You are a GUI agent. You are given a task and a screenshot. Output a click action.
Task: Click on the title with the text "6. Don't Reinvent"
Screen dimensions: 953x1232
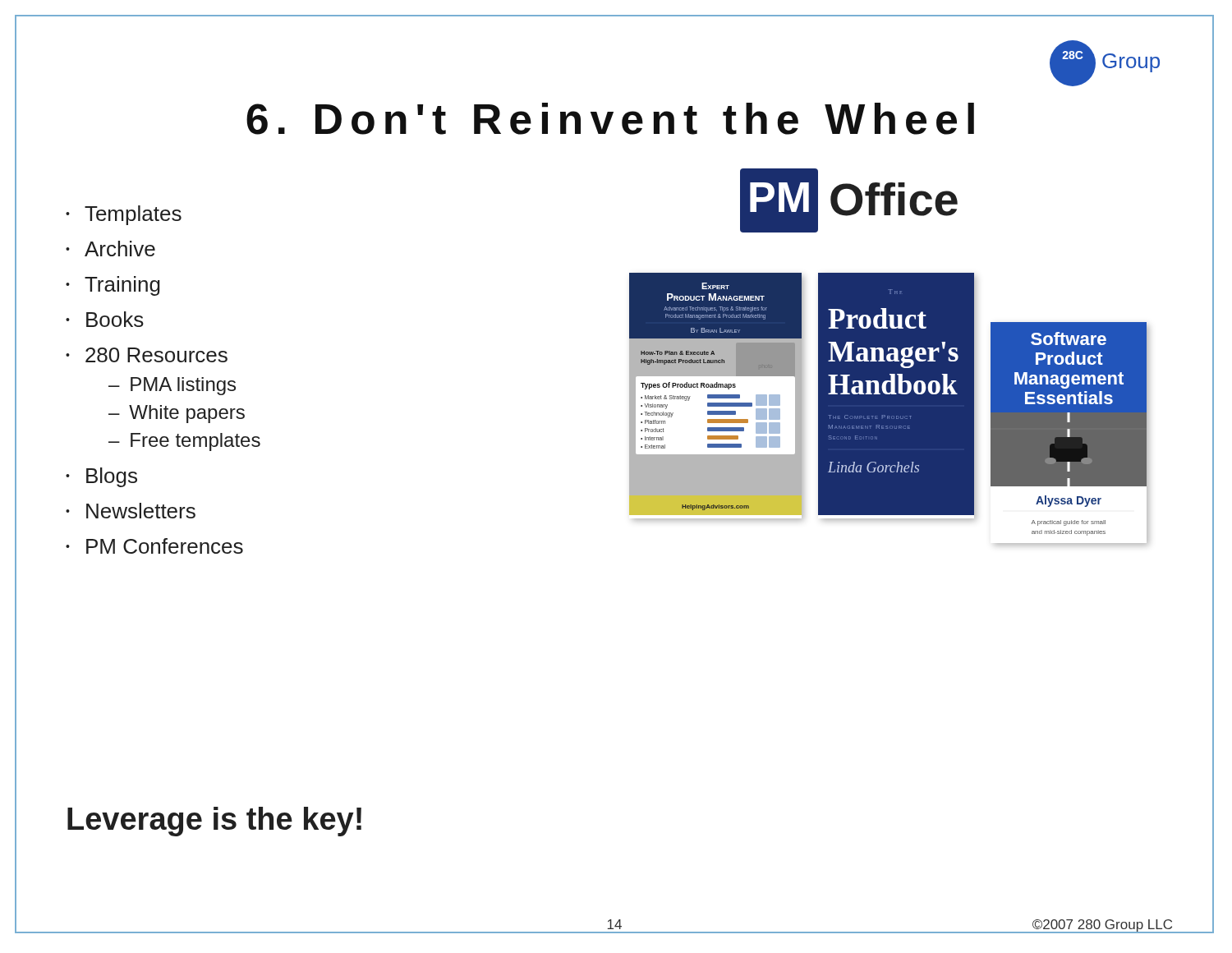coord(614,119)
